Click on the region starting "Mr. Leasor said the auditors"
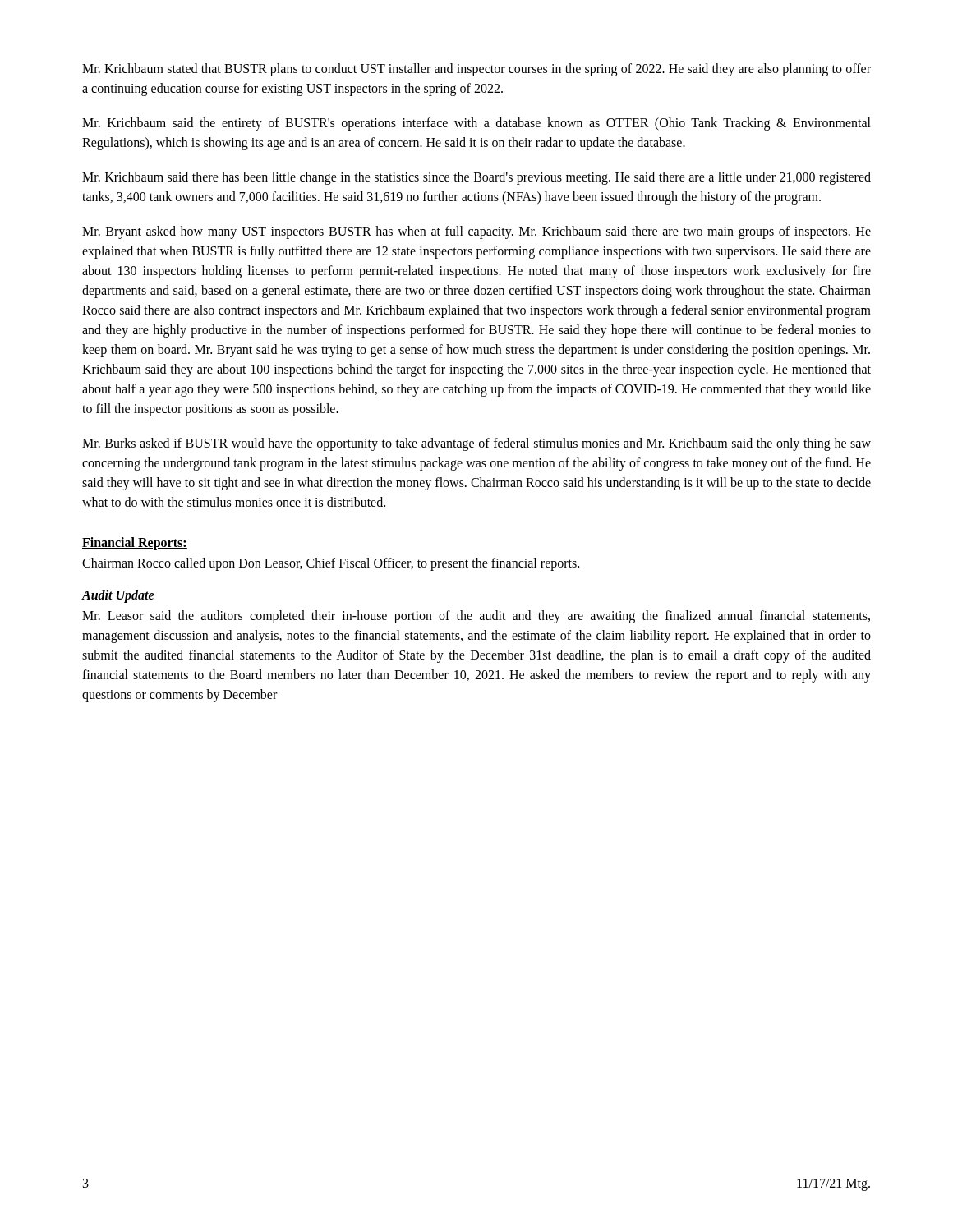 coord(476,655)
